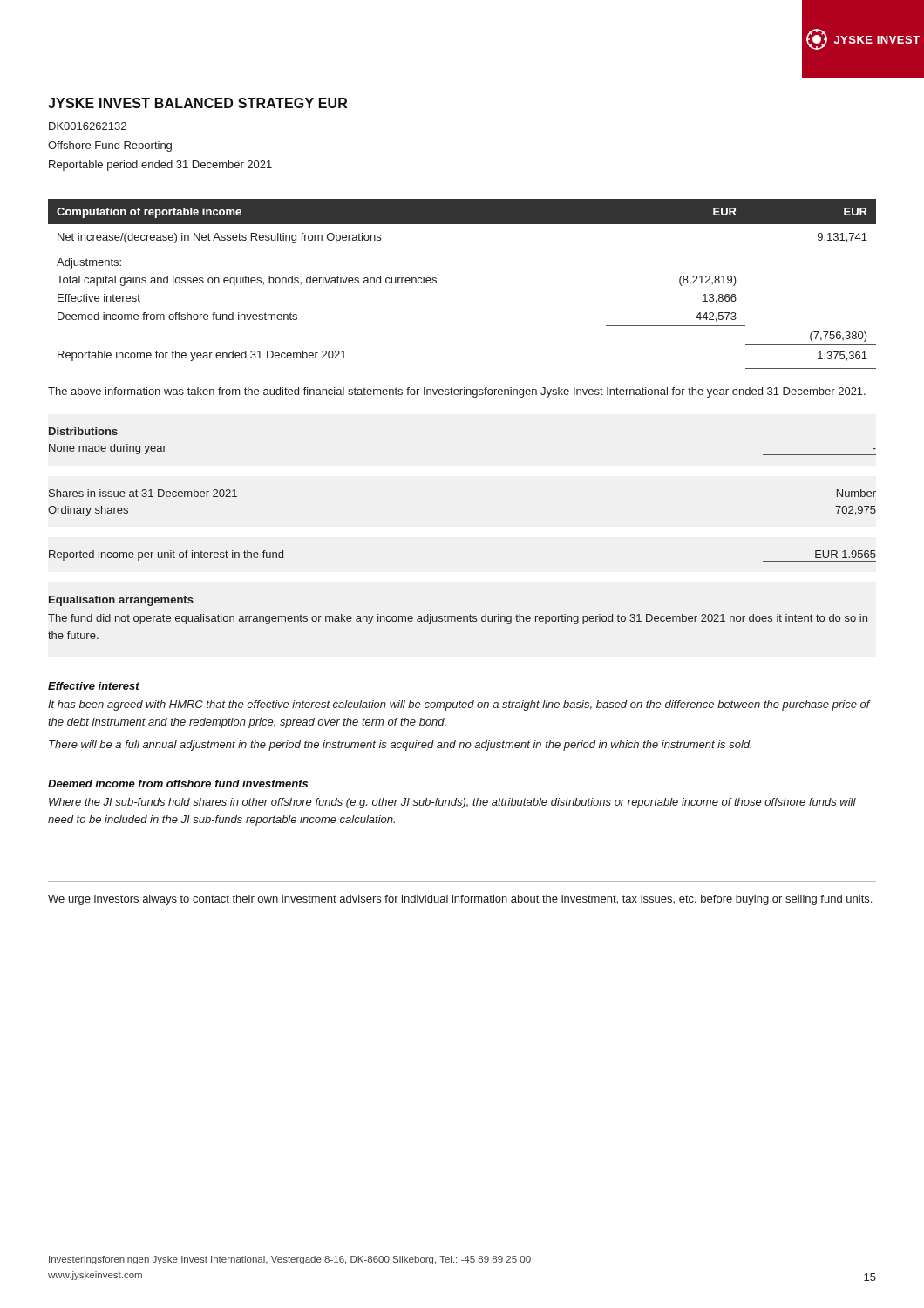
Task: Where is the passage that starts "None made during"?
Action: click(x=103, y=449)
